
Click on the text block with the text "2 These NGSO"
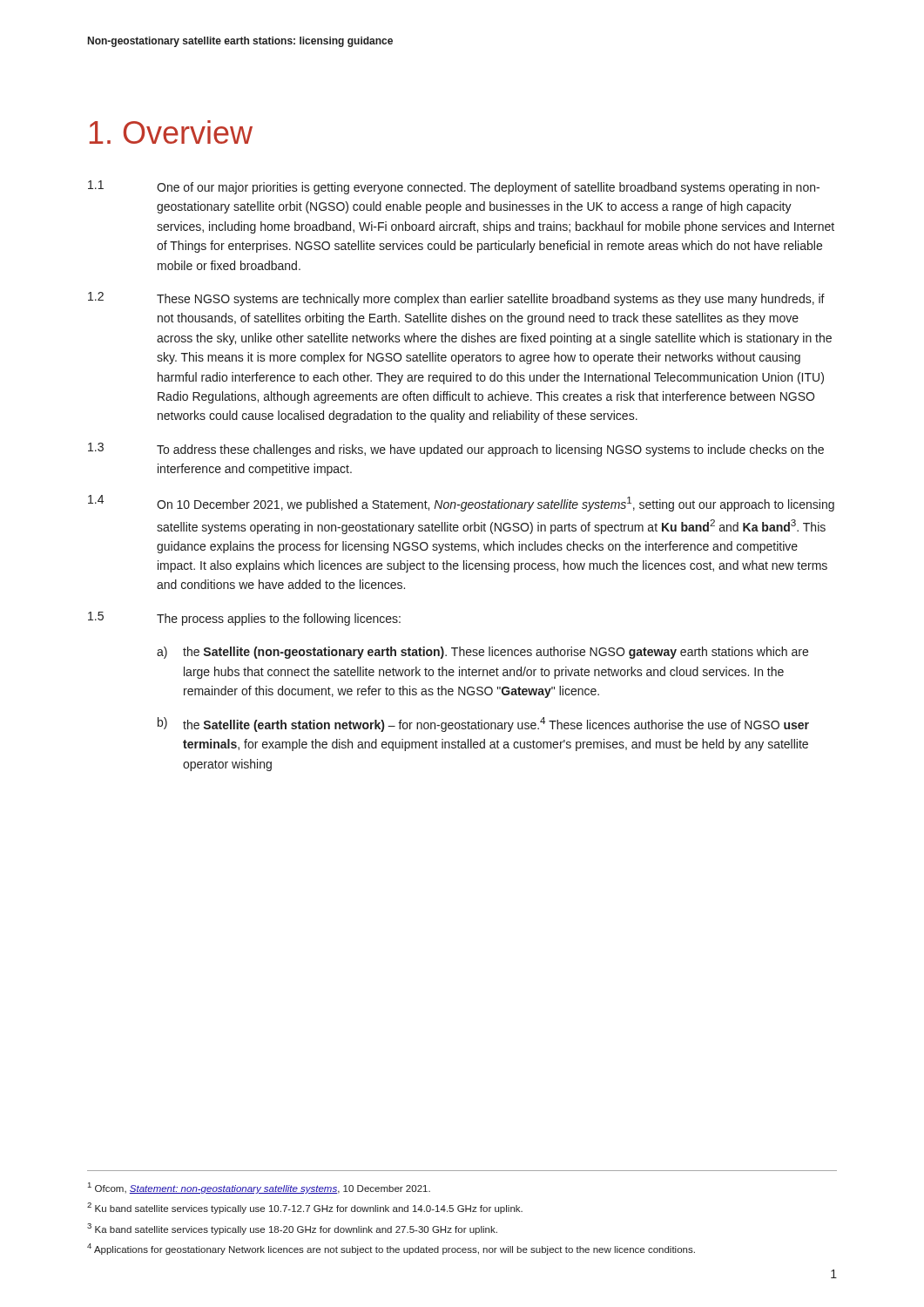[x=462, y=358]
